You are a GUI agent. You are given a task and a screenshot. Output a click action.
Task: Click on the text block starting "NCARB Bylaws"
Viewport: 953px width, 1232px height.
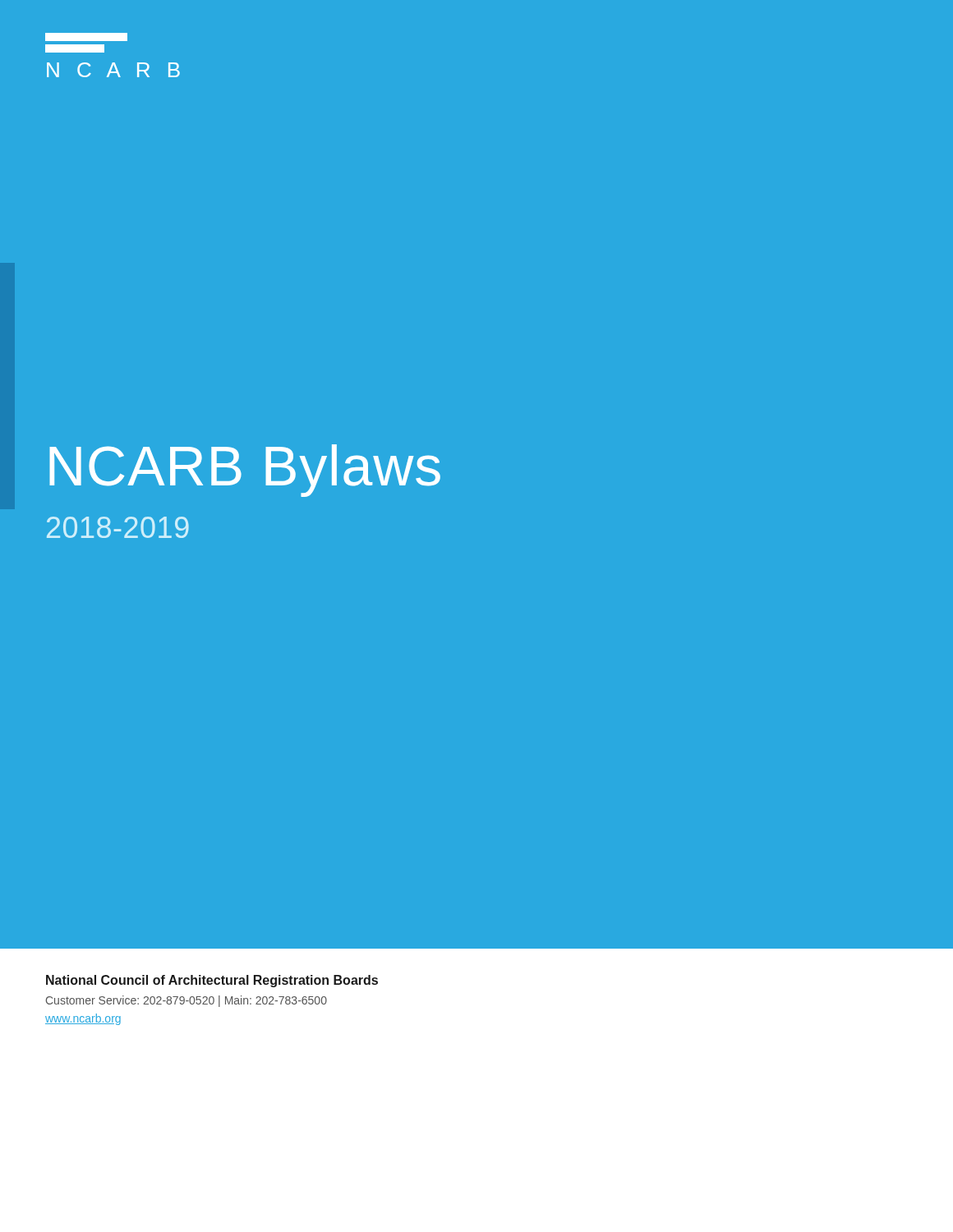point(244,466)
